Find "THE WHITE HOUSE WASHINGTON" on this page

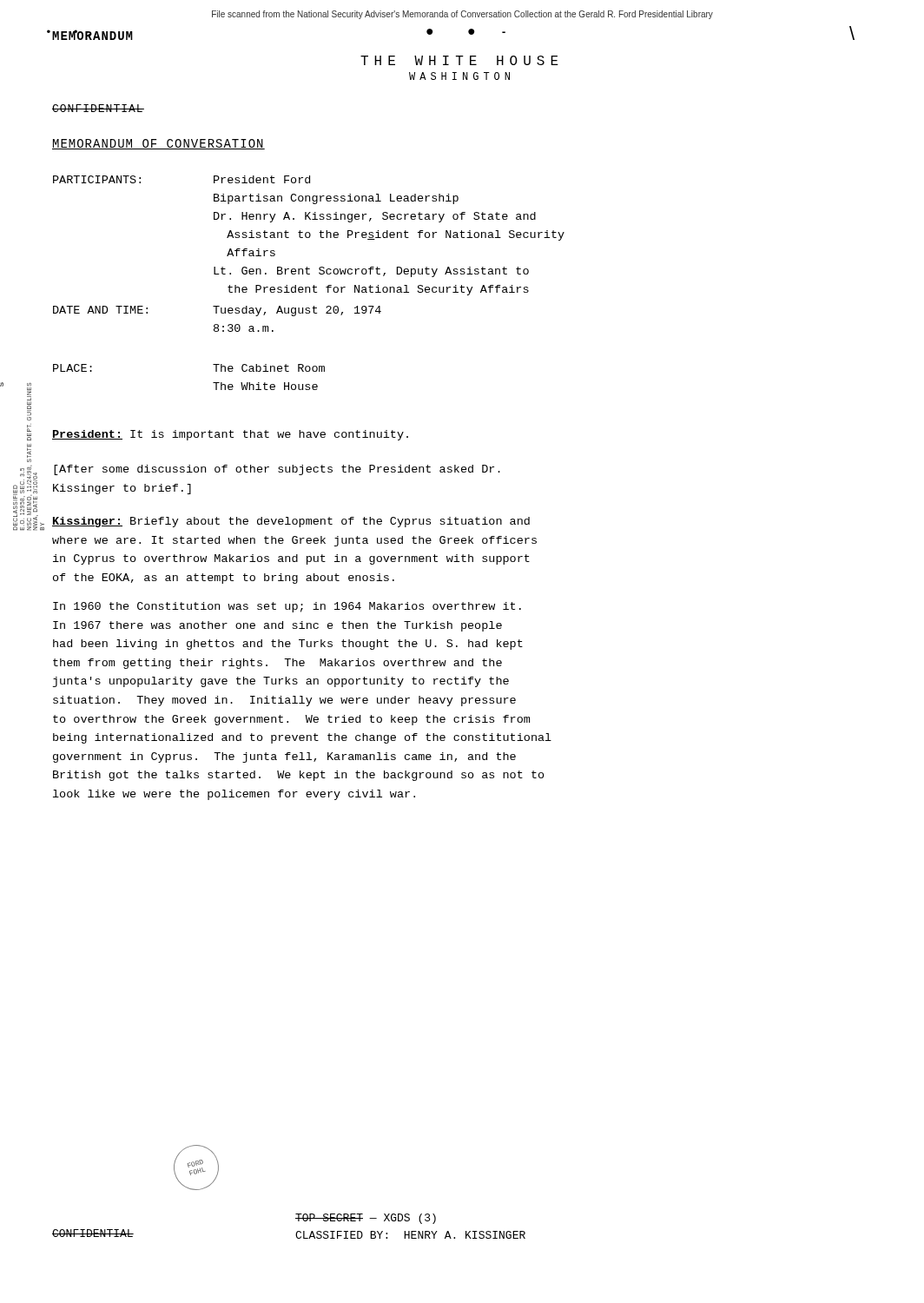(462, 69)
